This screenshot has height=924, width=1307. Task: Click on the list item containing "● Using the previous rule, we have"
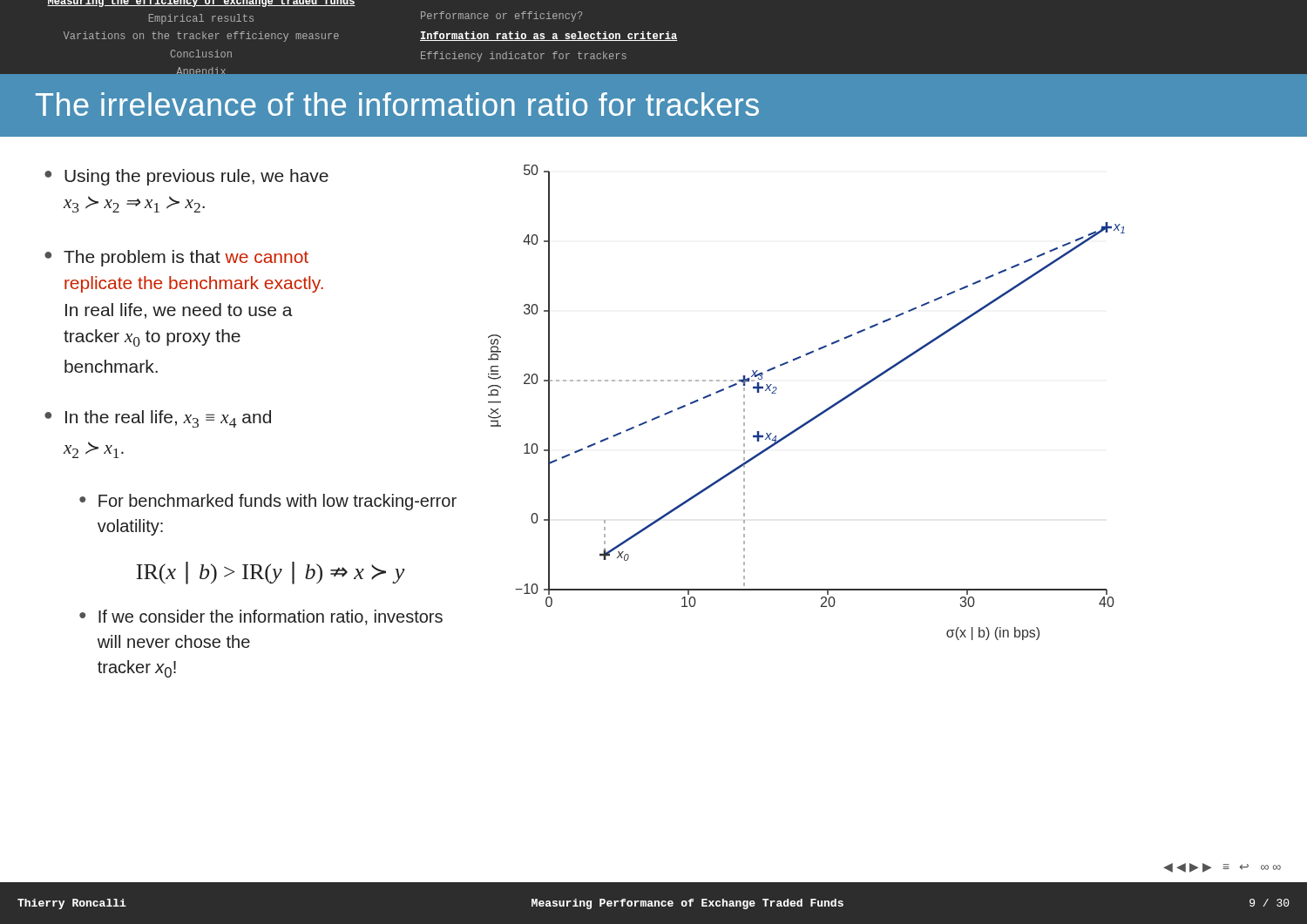186,191
